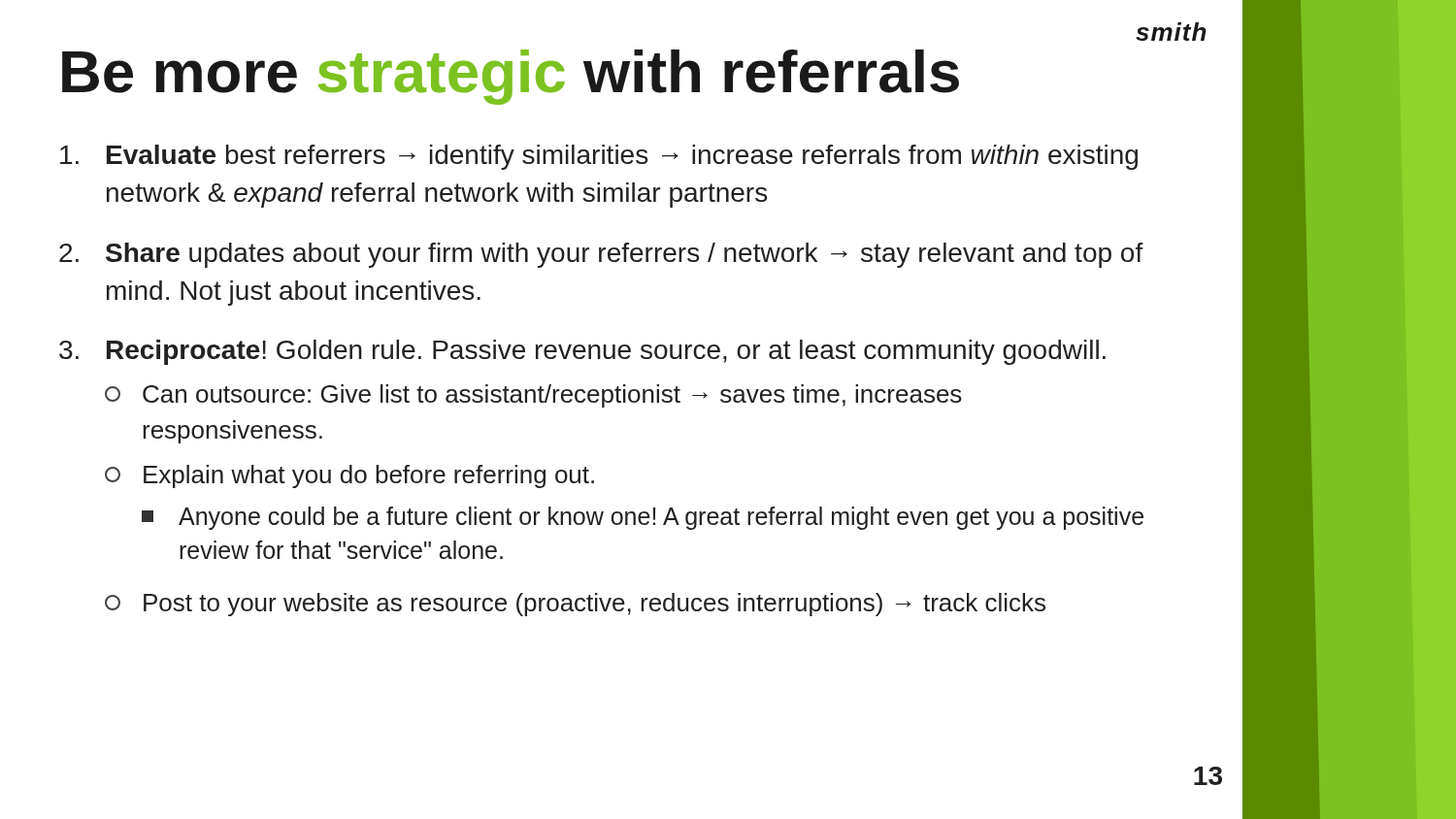Screen dimensions: 819x1456
Task: Select the text block starting "Post to your website as resource (proactive,"
Action: pos(576,603)
